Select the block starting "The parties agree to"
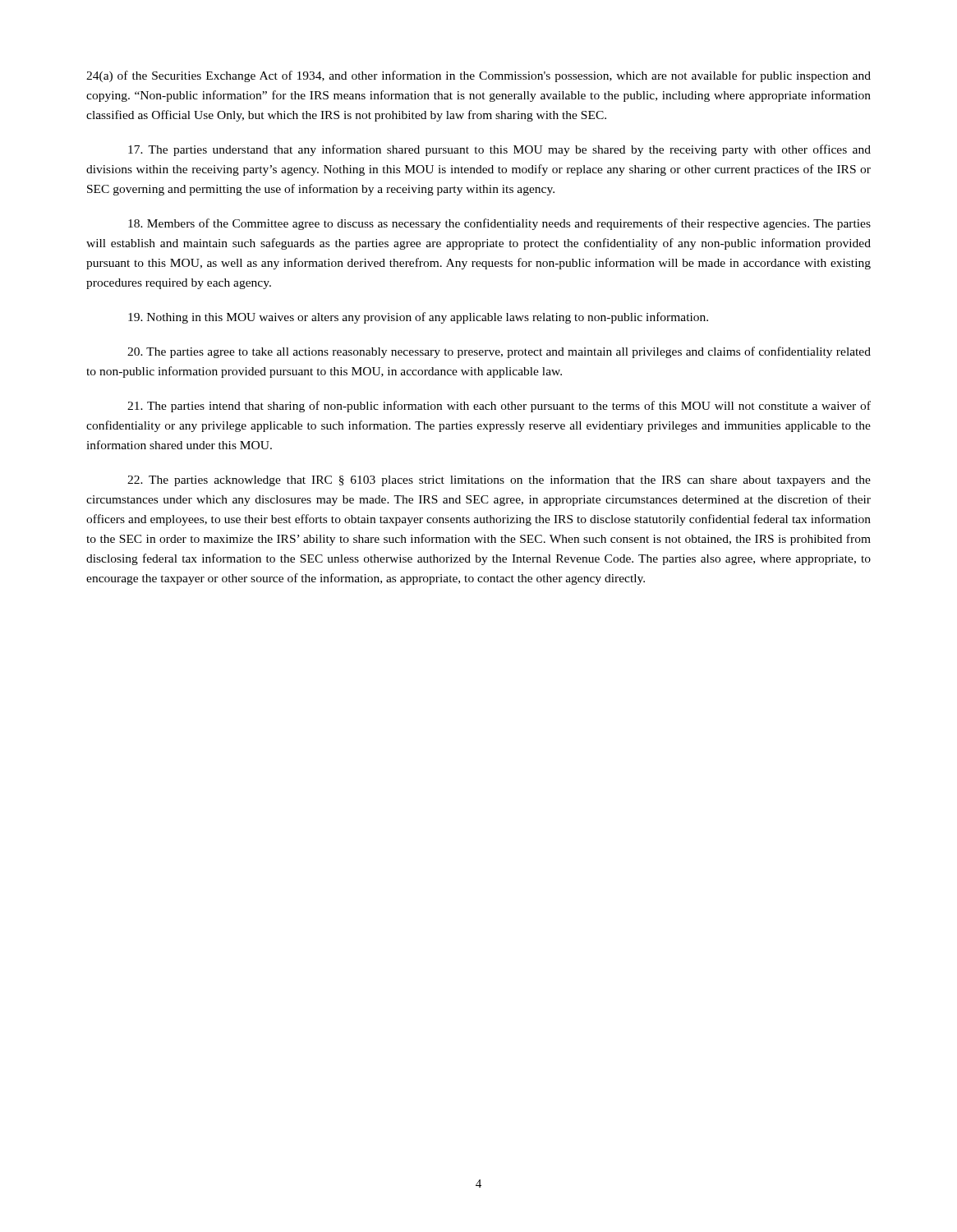957x1232 pixels. [x=478, y=361]
